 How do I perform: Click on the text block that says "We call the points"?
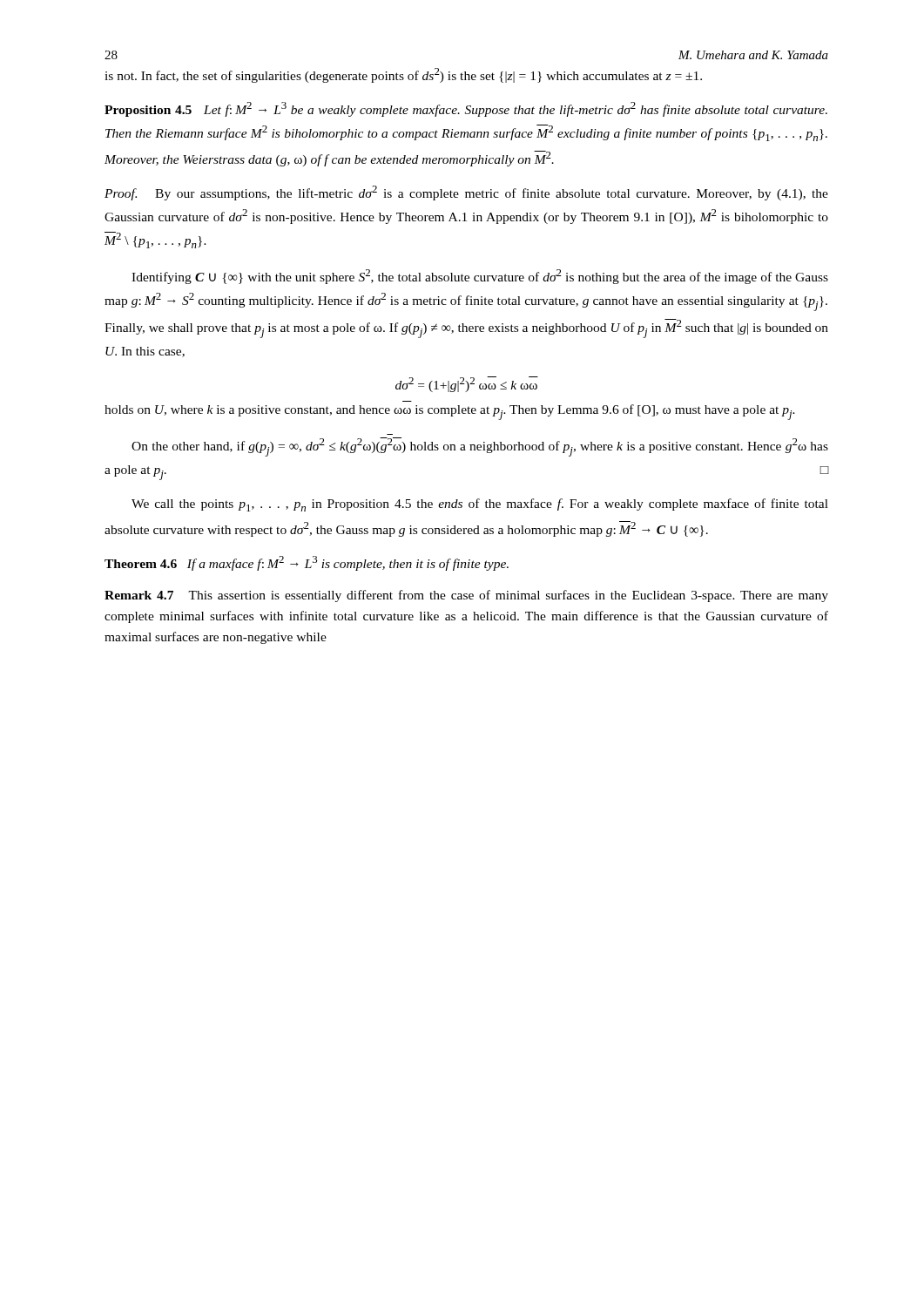[x=466, y=517]
